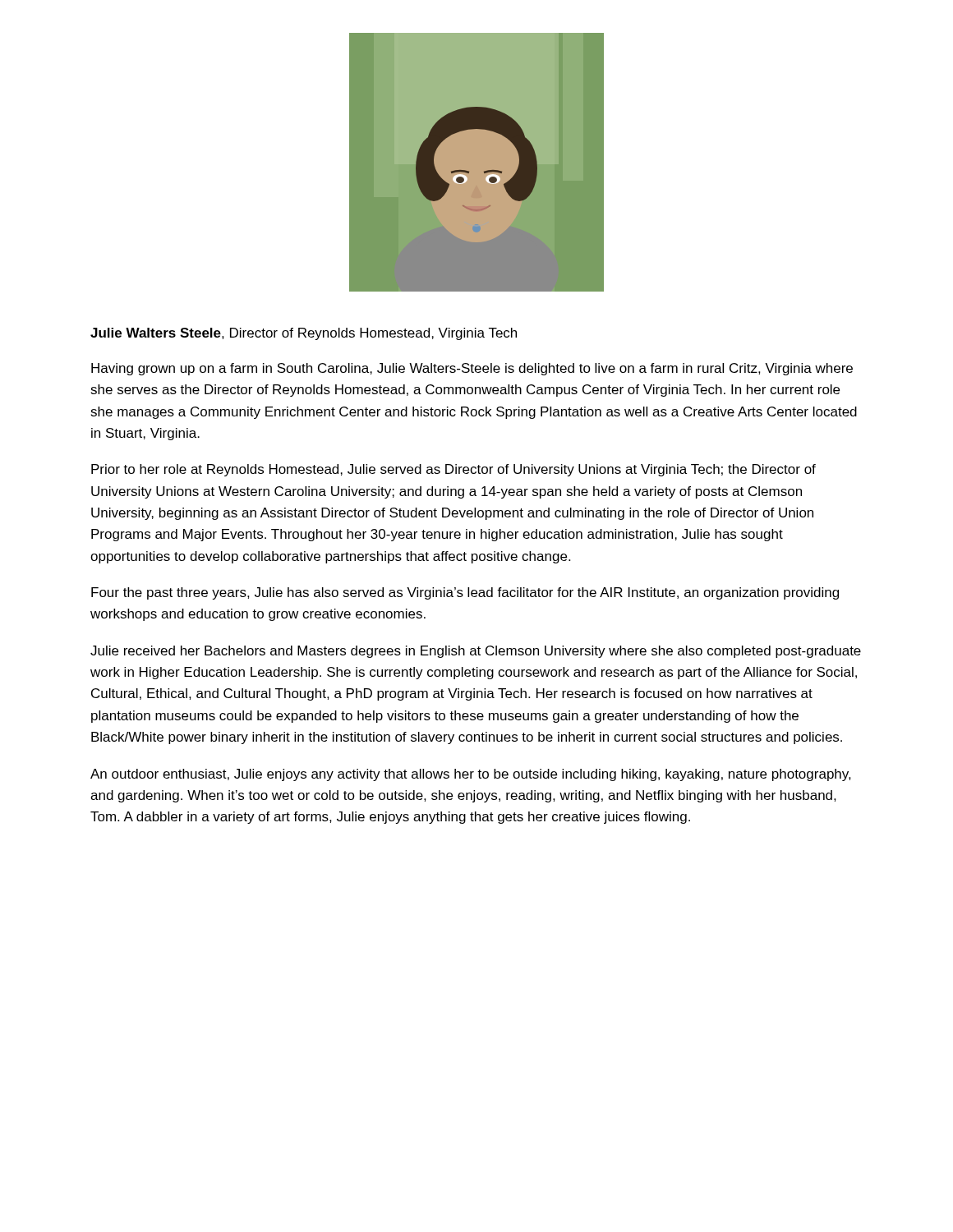
Task: Find the block on this page that starts "Having grown up on a farm in"
Action: tap(474, 401)
